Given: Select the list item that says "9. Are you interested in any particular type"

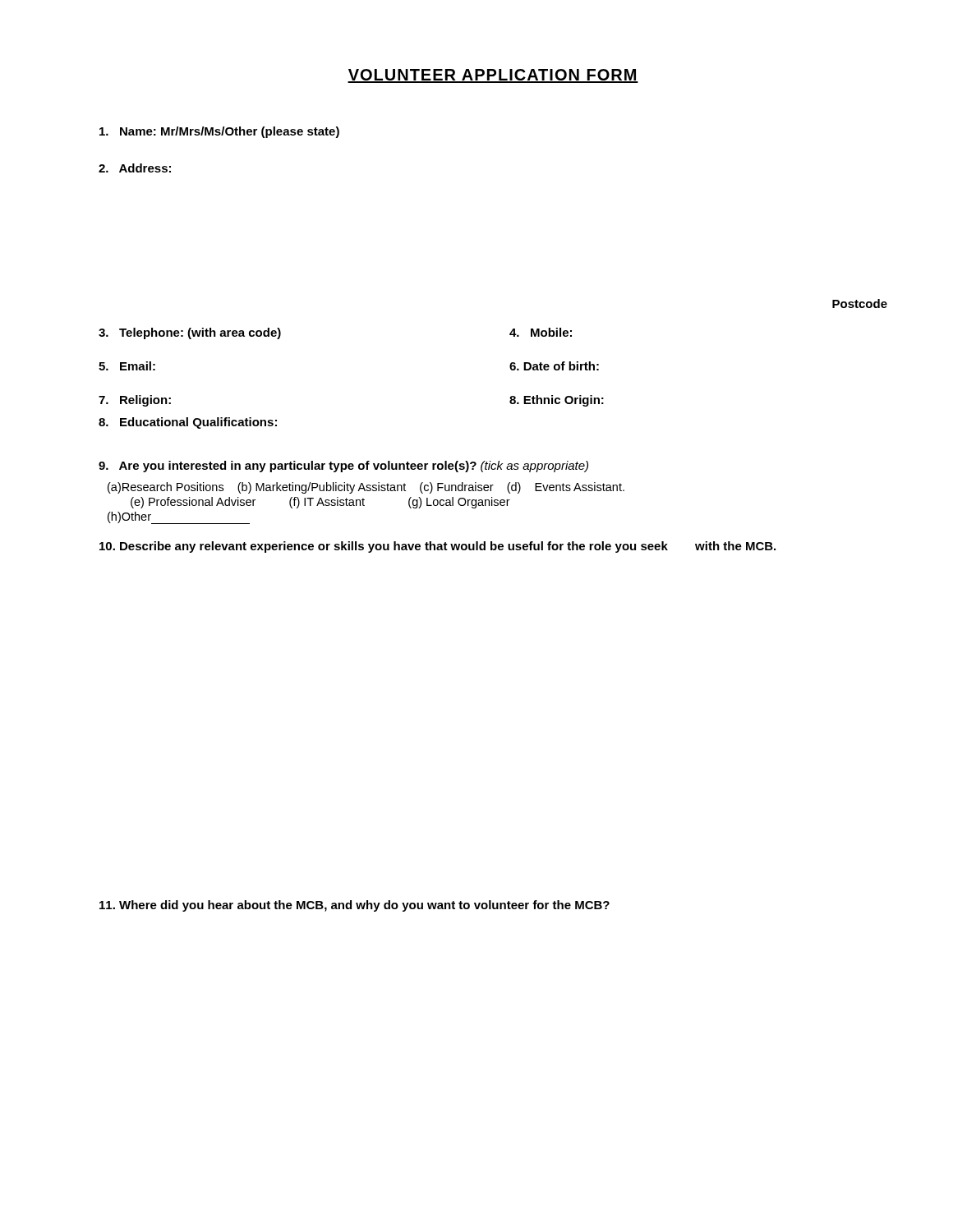Looking at the screenshot, I should [x=344, y=465].
